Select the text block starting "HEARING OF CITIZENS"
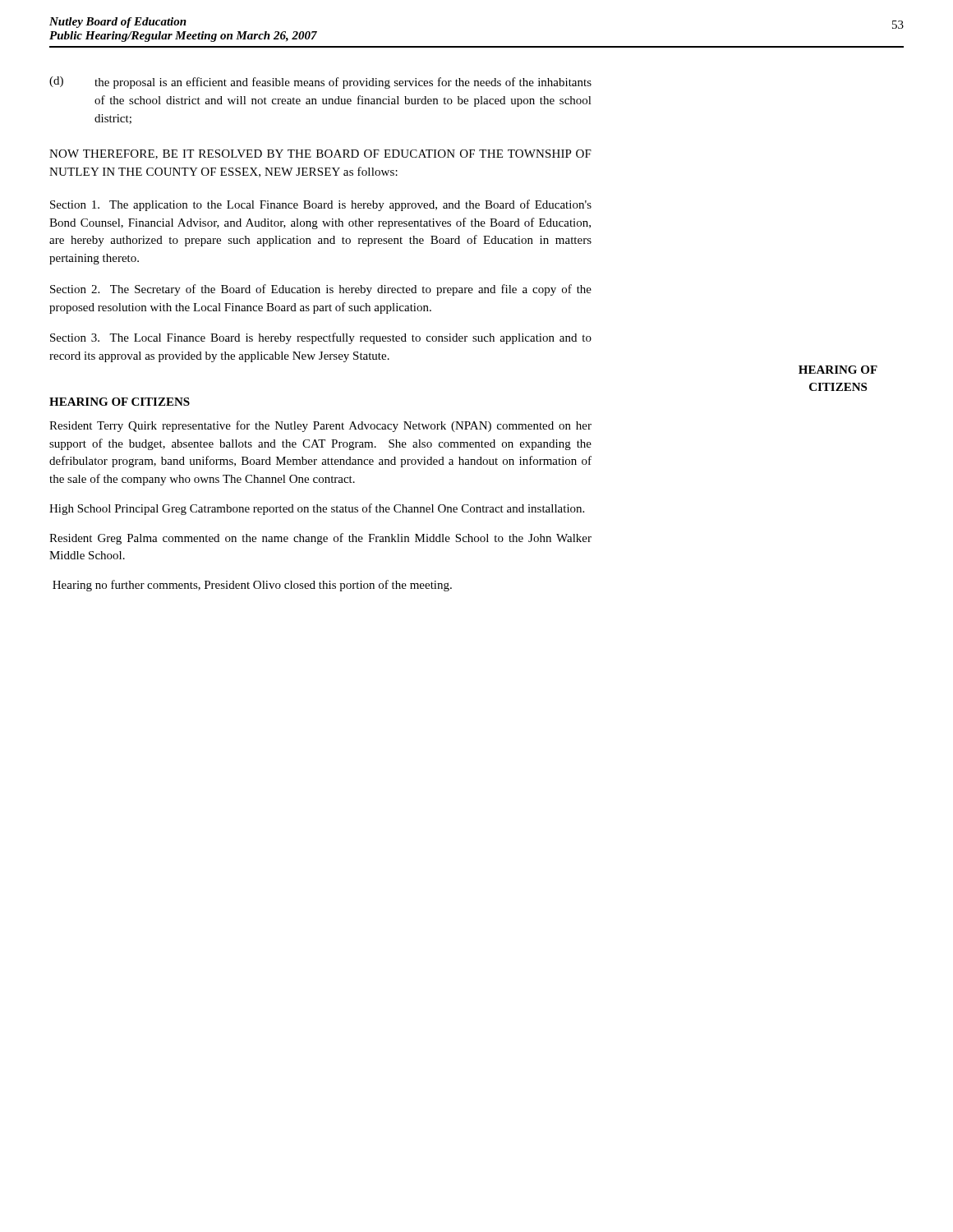Screen dimensions: 1232x953 pos(120,401)
